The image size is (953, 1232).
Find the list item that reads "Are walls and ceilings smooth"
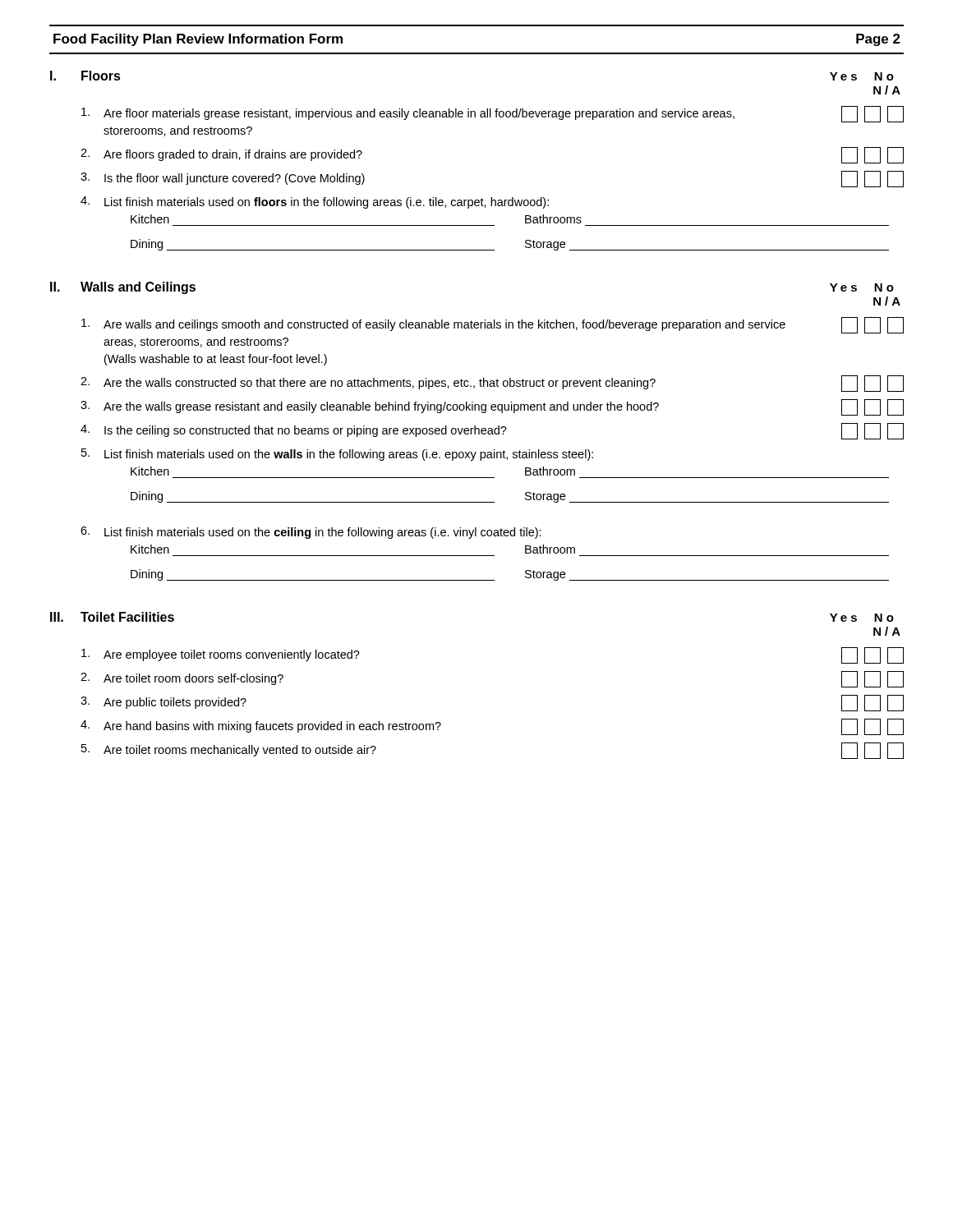pos(493,325)
